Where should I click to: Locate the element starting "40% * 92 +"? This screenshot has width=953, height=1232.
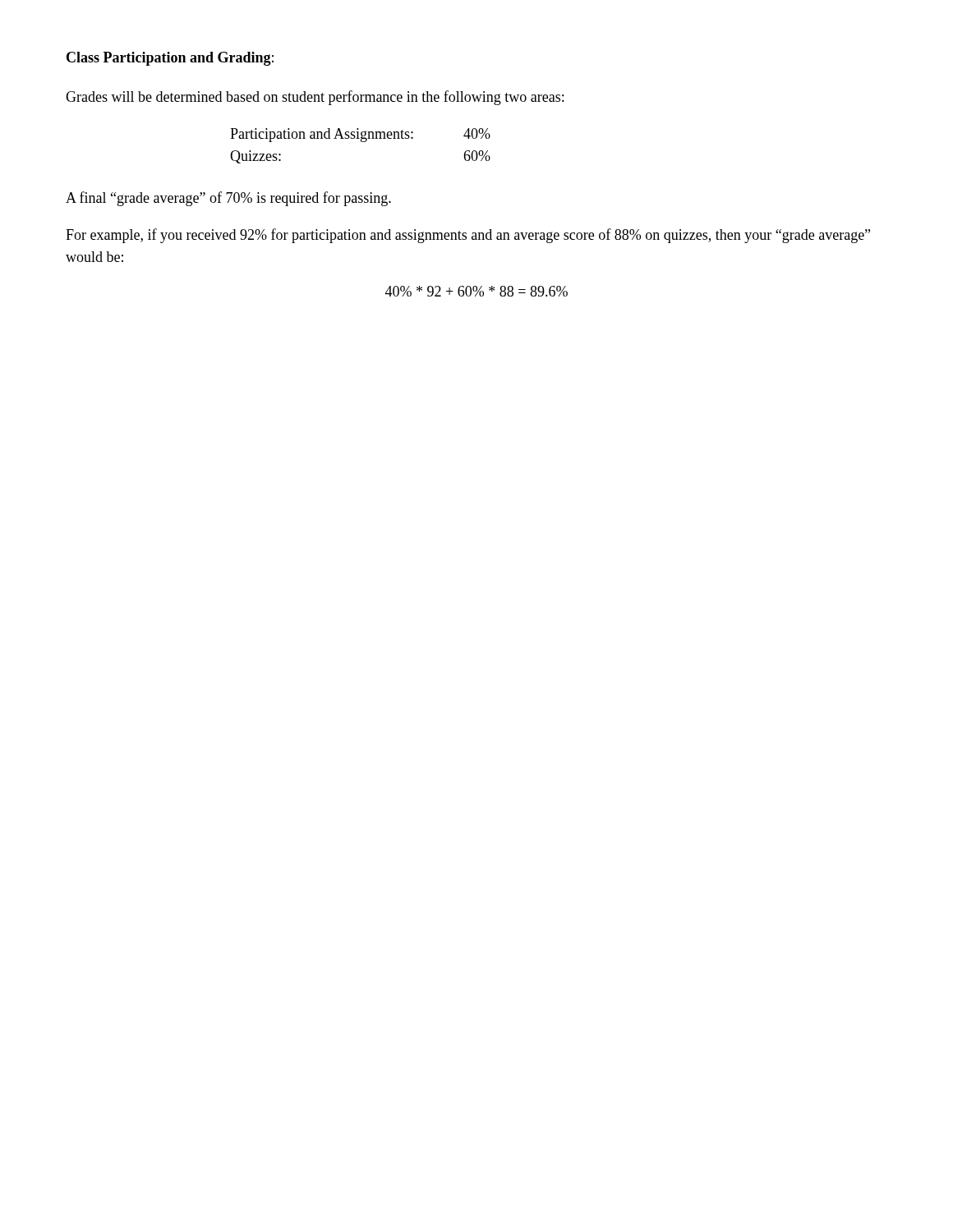(x=476, y=292)
